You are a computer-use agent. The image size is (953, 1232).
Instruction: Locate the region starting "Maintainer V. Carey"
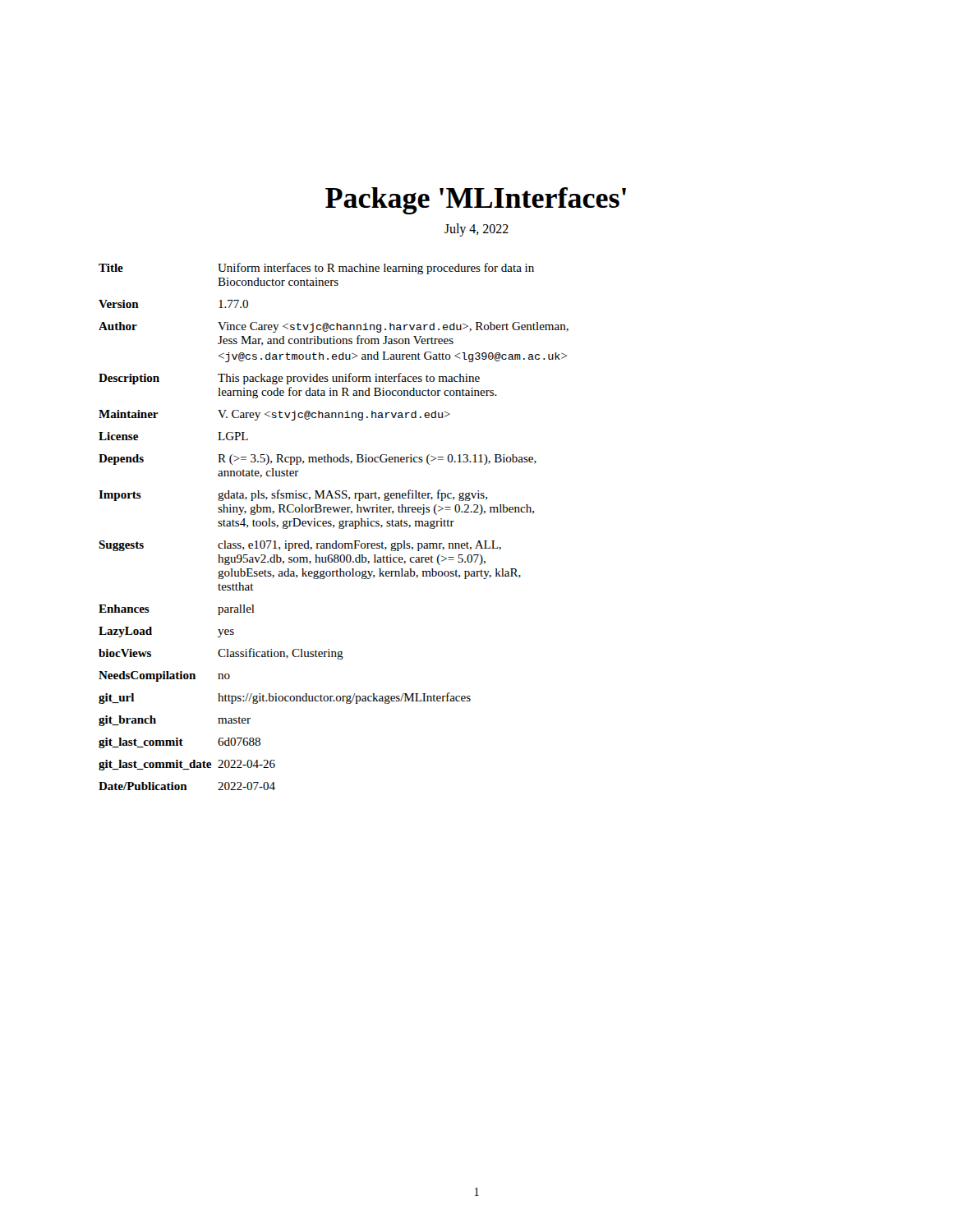(275, 414)
